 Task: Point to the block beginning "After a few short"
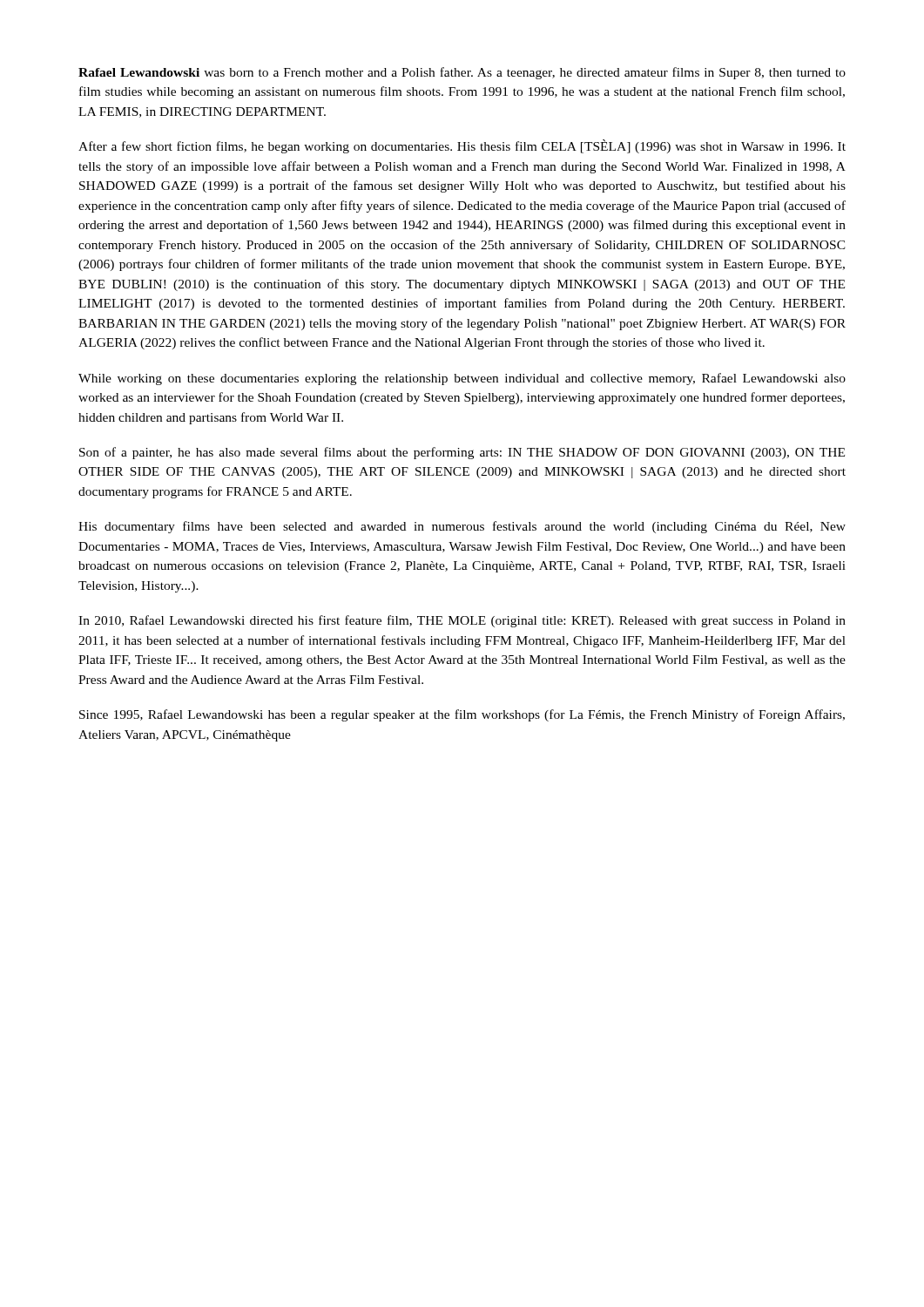[462, 244]
